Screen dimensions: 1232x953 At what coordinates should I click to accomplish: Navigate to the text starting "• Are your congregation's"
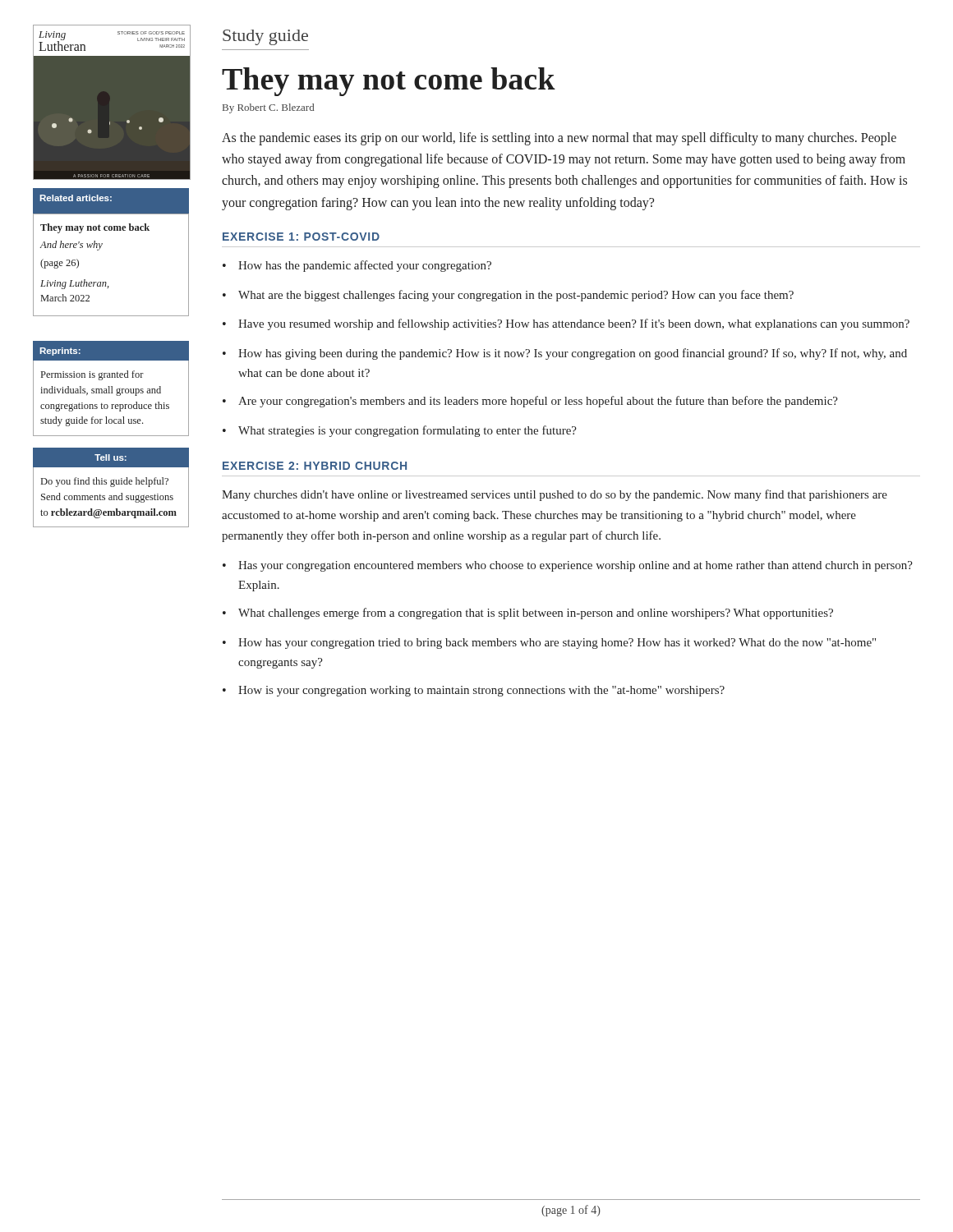(571, 402)
